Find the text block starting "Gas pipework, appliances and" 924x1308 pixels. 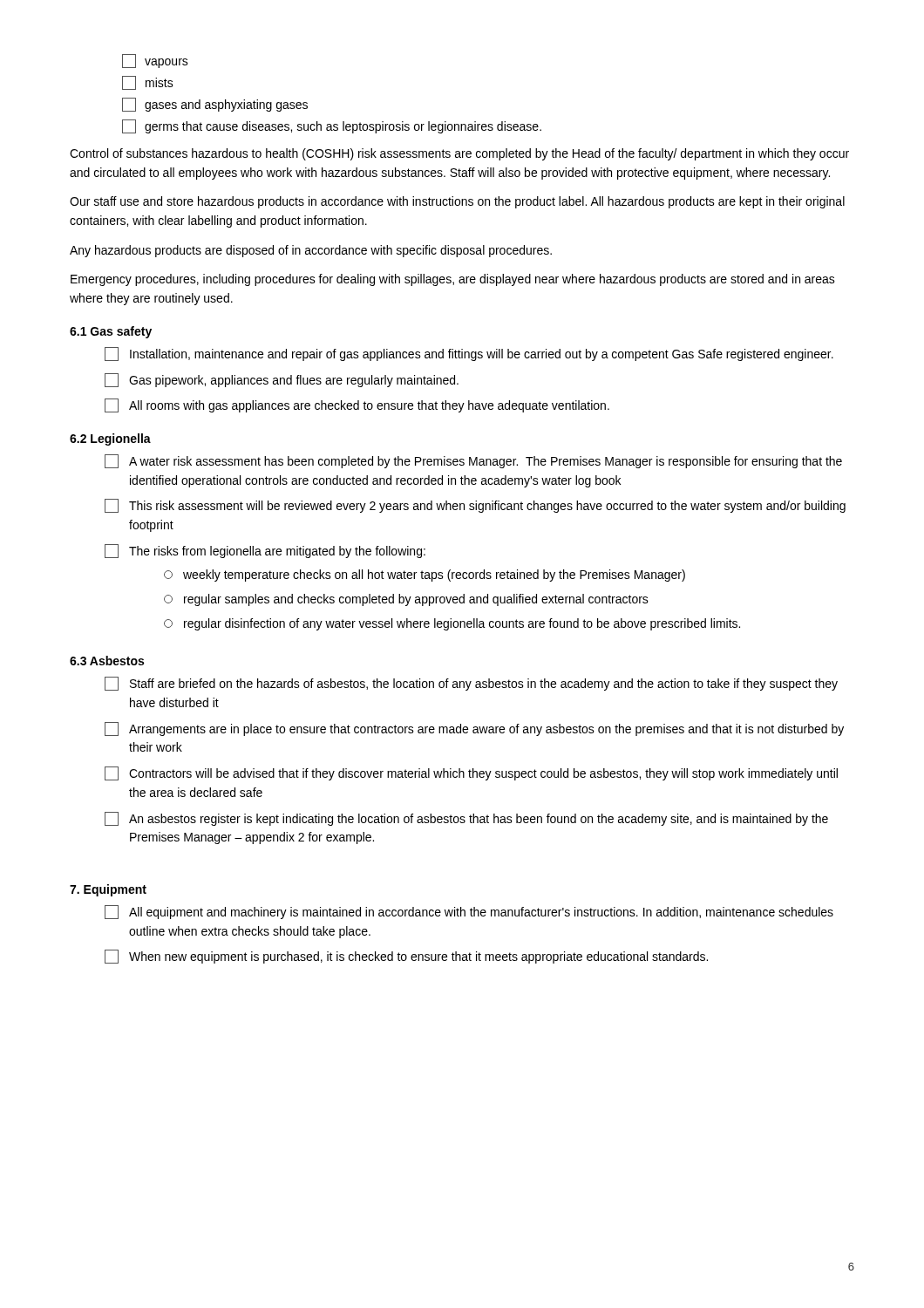282,380
